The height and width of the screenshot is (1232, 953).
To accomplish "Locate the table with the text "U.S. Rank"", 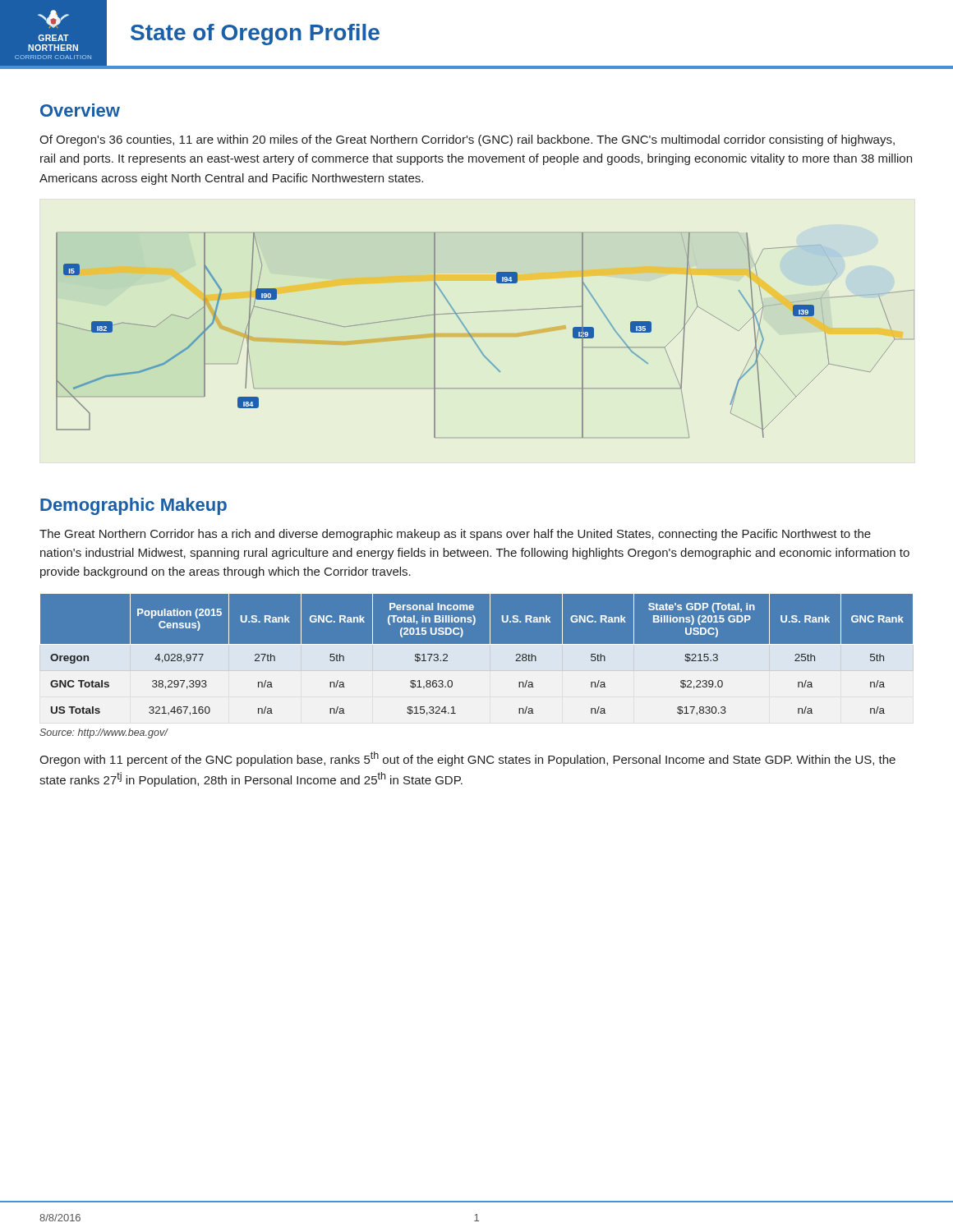I will click(x=476, y=658).
